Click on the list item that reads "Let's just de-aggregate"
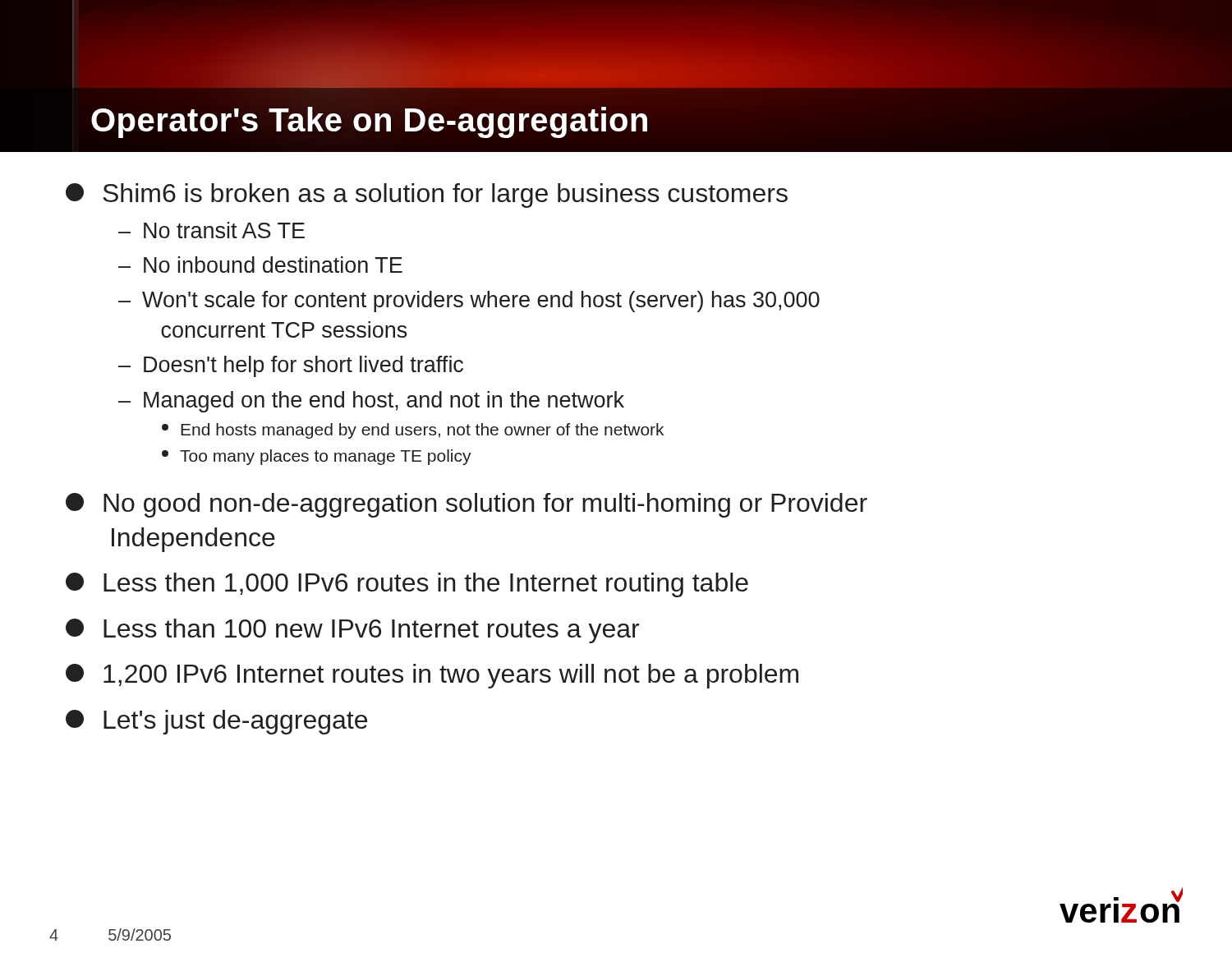Image resolution: width=1232 pixels, height=953 pixels. (216, 722)
